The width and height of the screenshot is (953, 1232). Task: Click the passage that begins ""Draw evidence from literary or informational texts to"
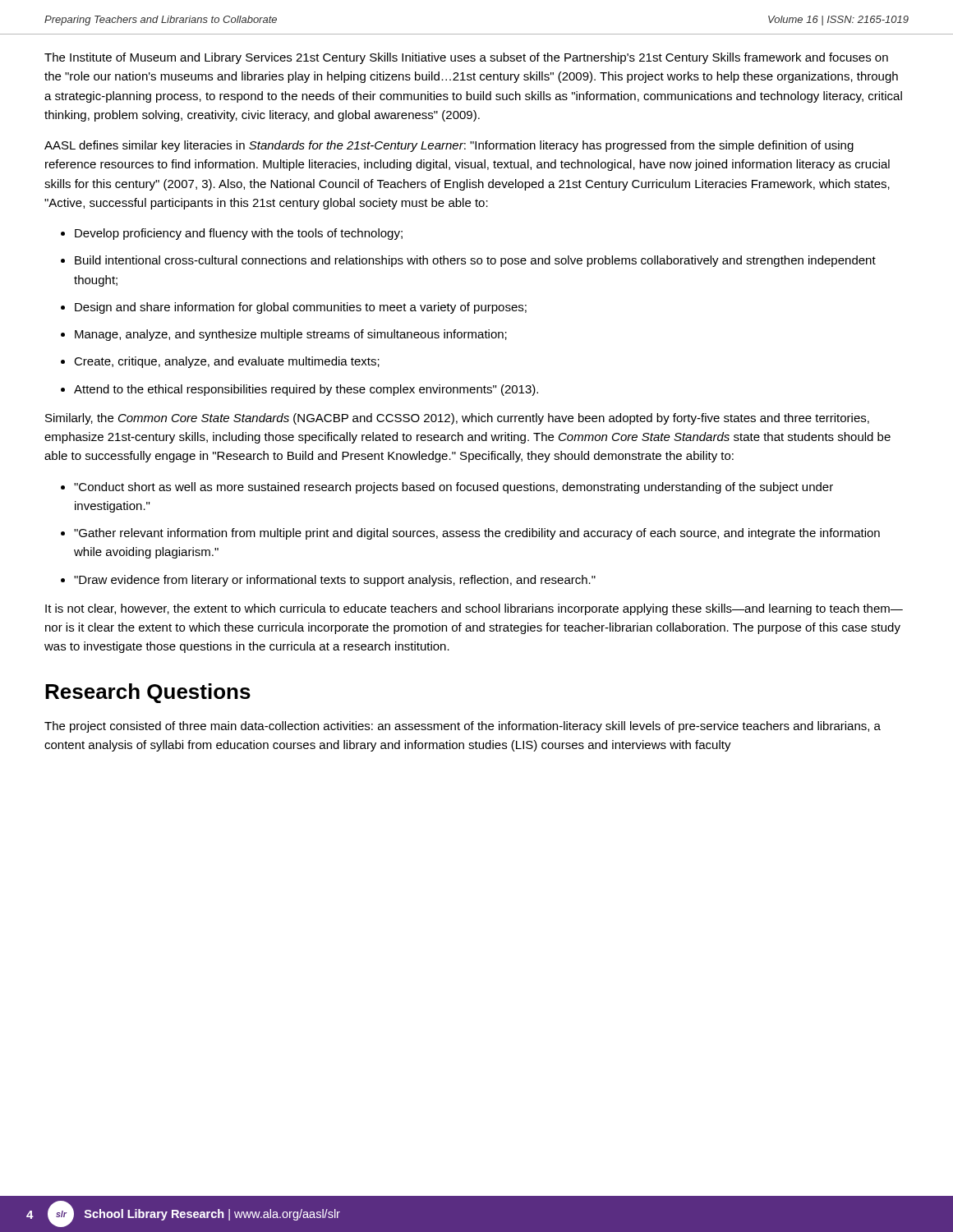point(476,579)
